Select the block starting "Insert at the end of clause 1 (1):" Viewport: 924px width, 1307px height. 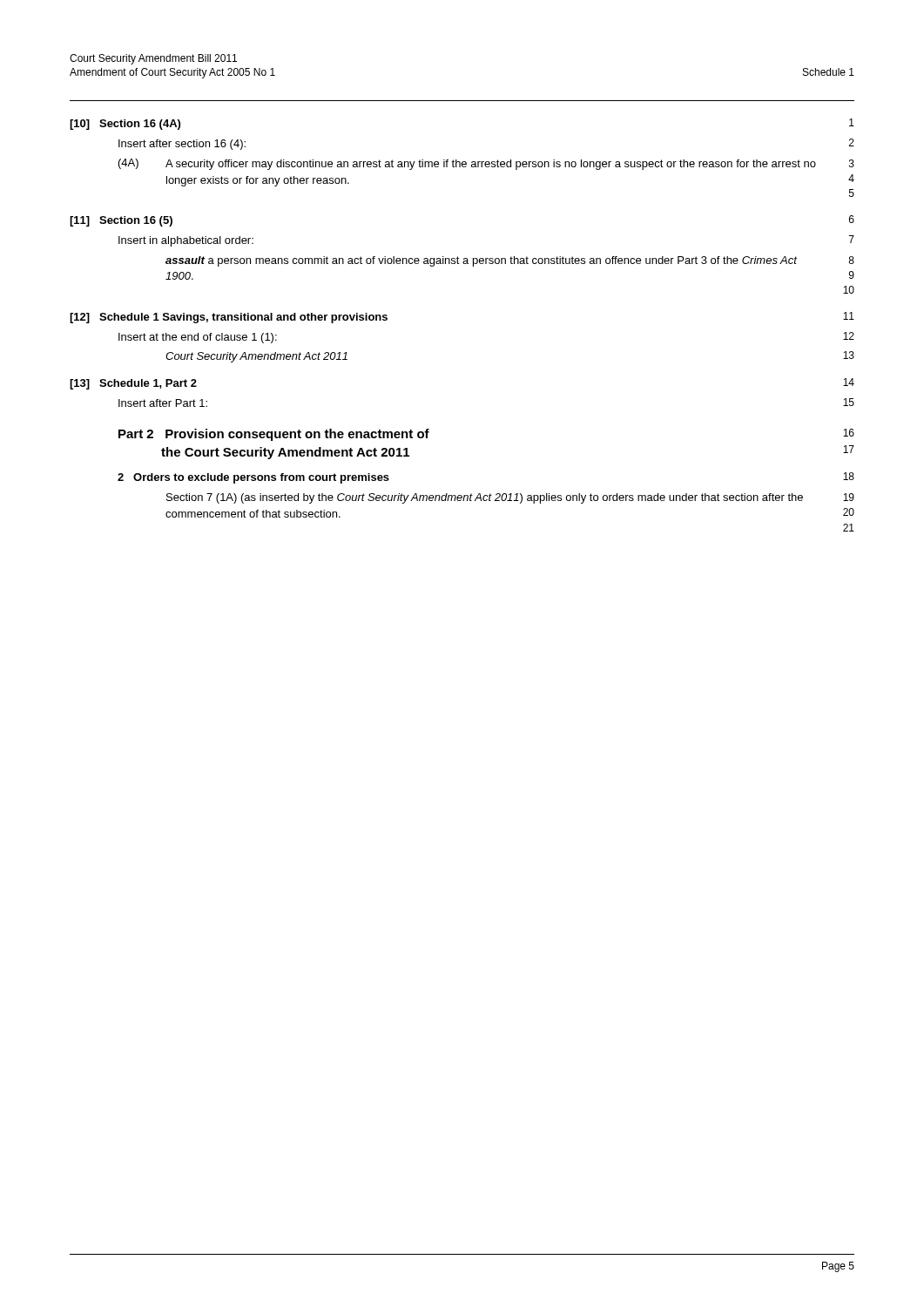(195, 338)
